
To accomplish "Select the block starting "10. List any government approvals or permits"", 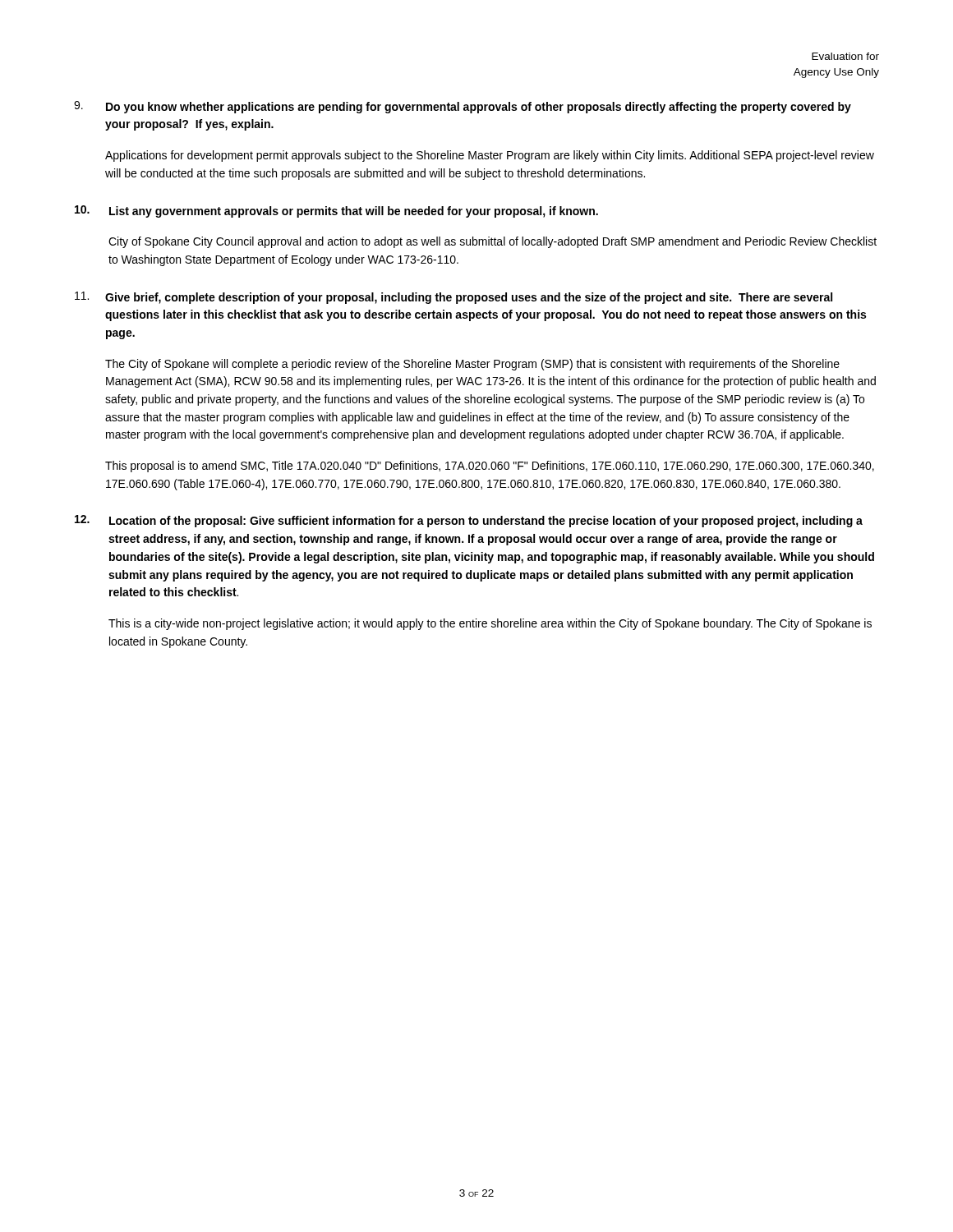I will (x=476, y=211).
